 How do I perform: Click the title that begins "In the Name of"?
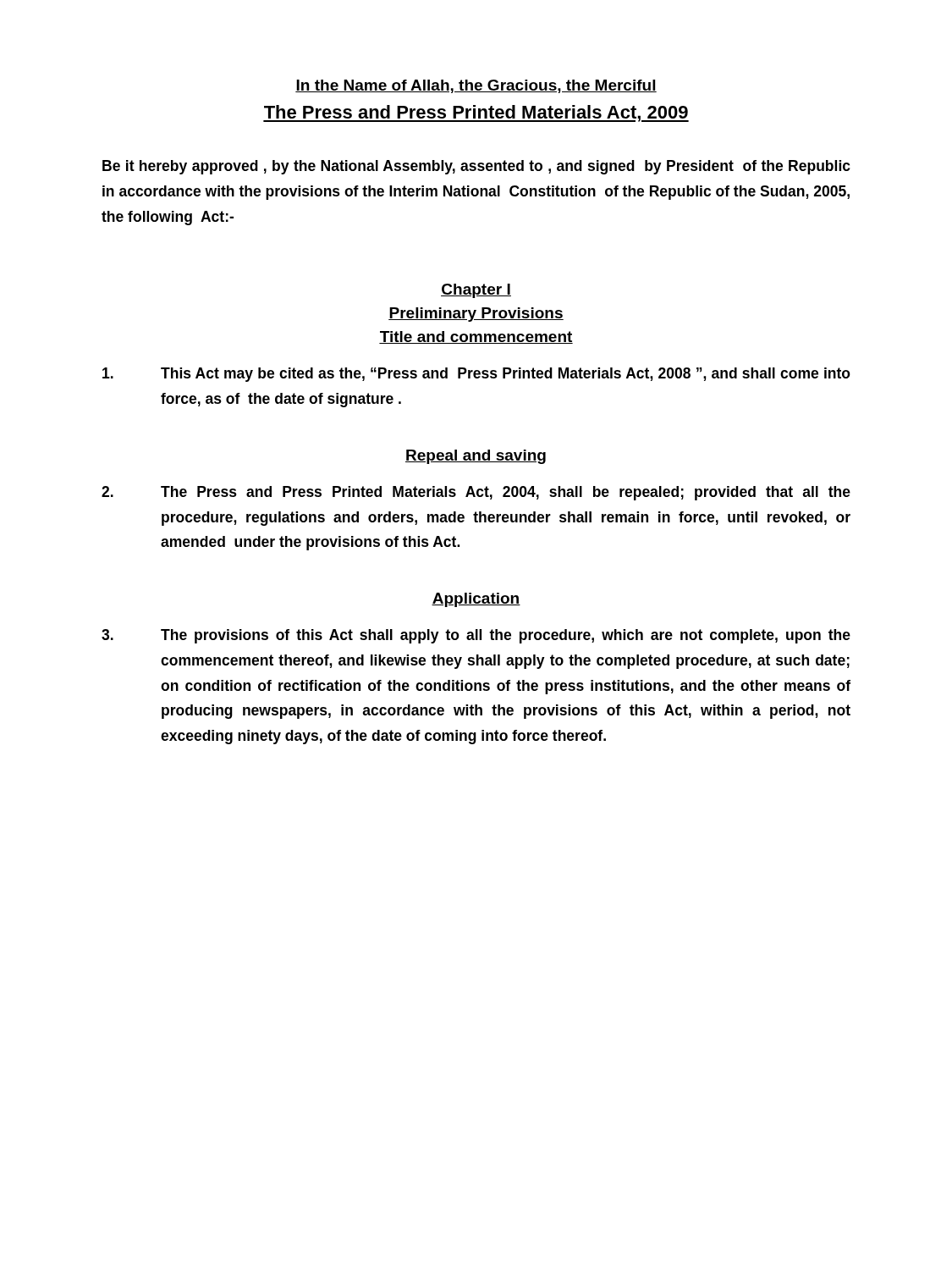click(476, 100)
